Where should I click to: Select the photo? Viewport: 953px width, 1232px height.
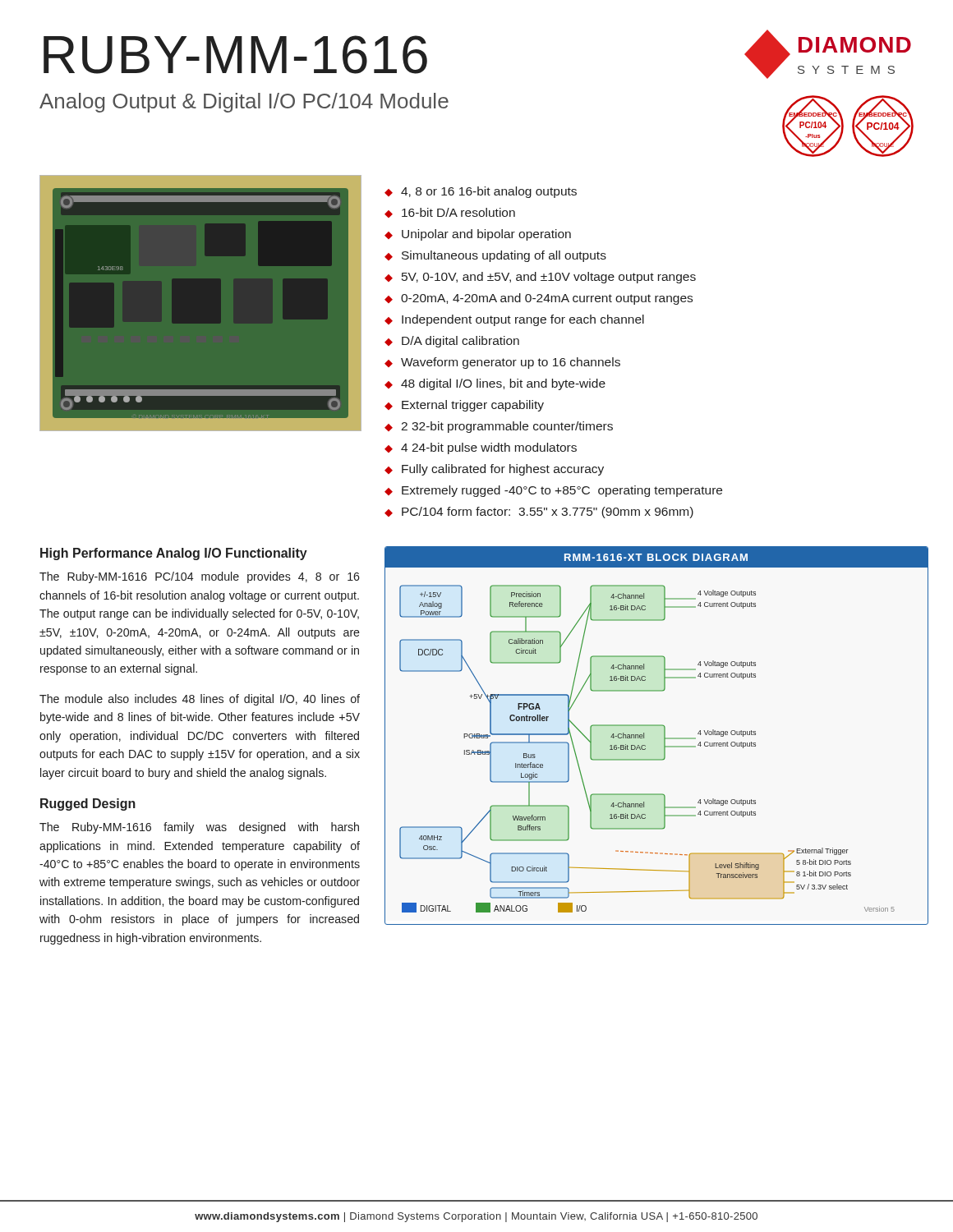tap(200, 303)
